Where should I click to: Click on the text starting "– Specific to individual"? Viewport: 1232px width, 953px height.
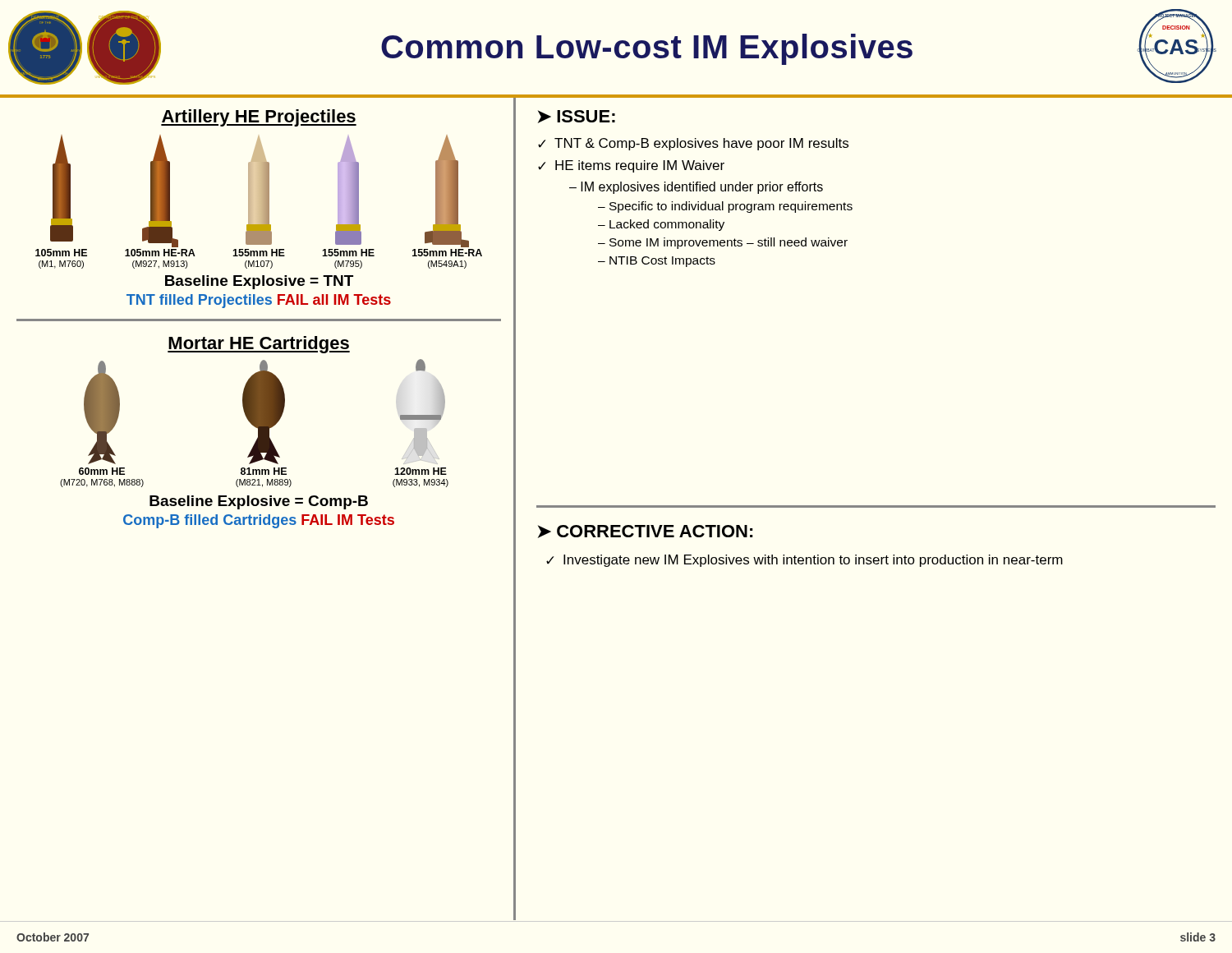[725, 206]
